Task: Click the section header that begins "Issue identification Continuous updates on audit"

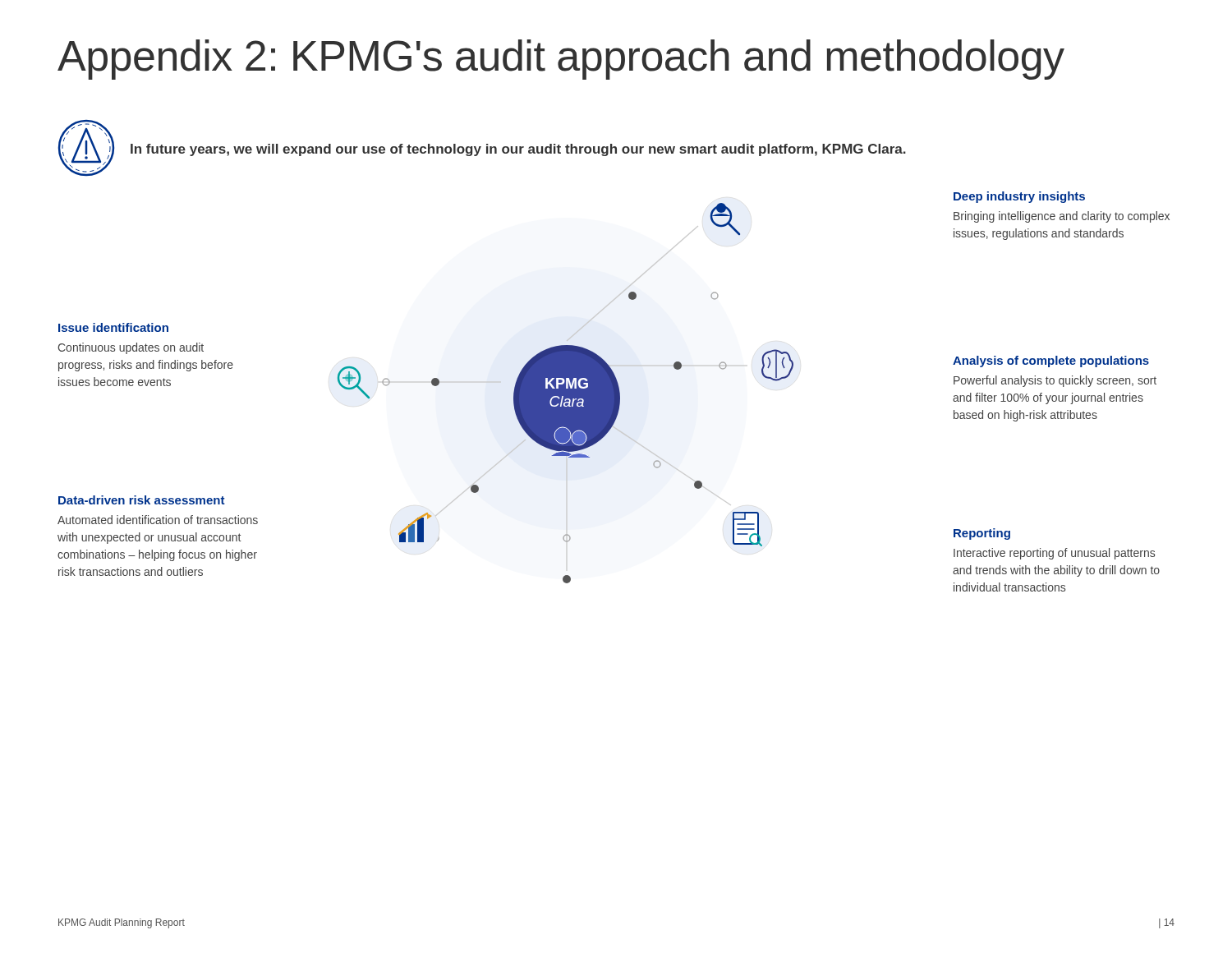Action: [x=156, y=356]
